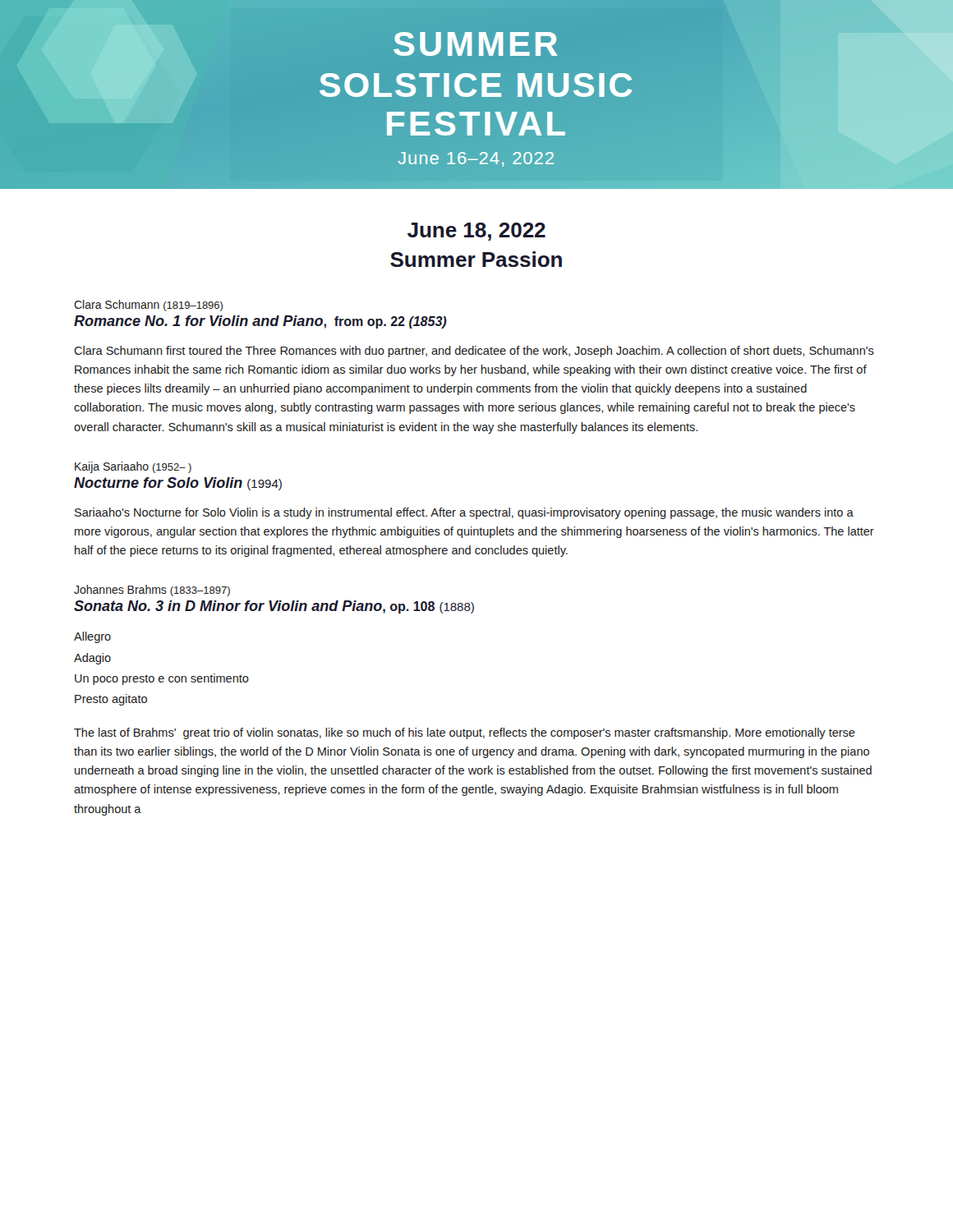953x1232 pixels.
Task: Navigate to the text block starting "The last of"
Action: click(476, 771)
